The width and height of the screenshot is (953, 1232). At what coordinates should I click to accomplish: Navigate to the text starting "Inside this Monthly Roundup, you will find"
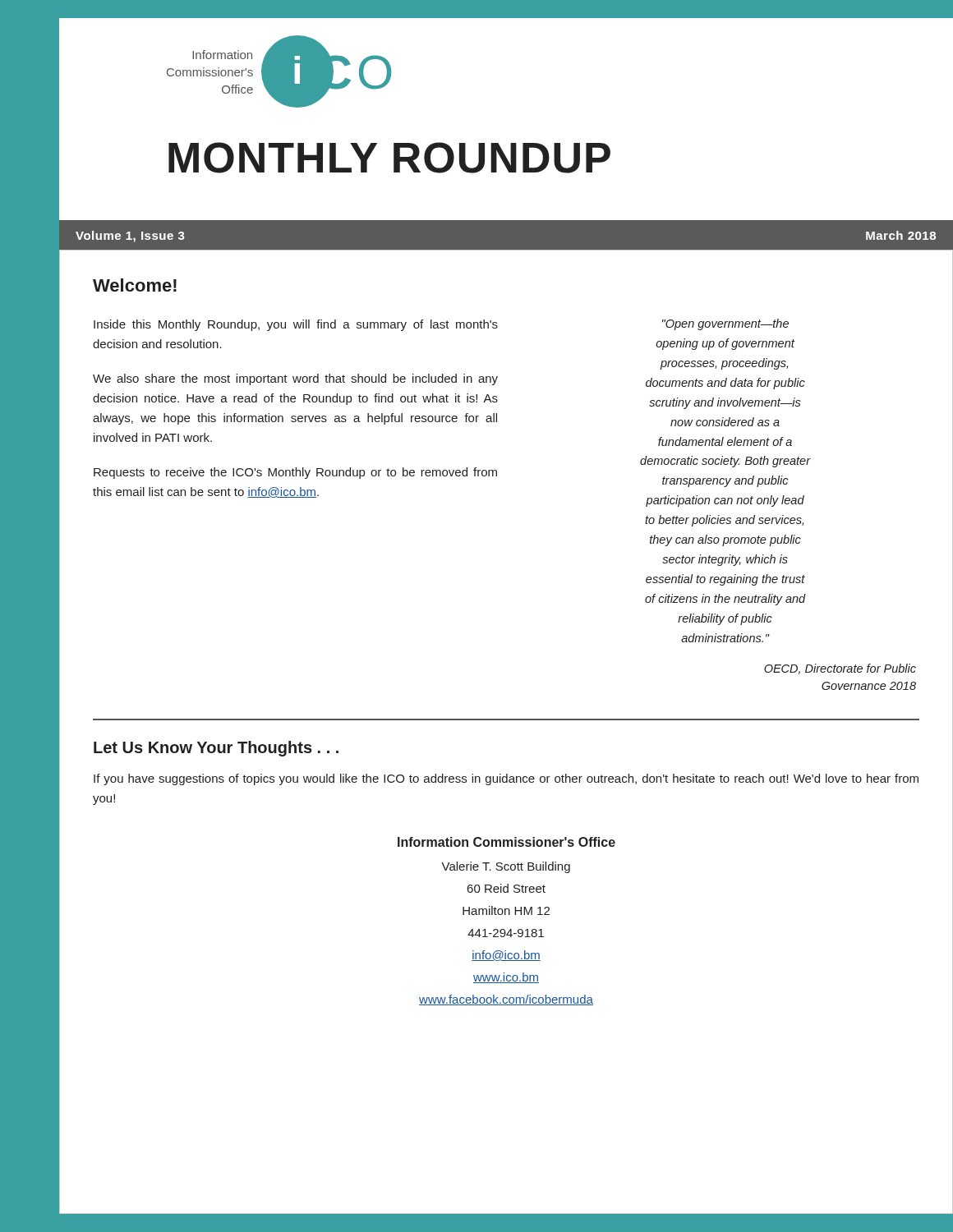coord(295,334)
